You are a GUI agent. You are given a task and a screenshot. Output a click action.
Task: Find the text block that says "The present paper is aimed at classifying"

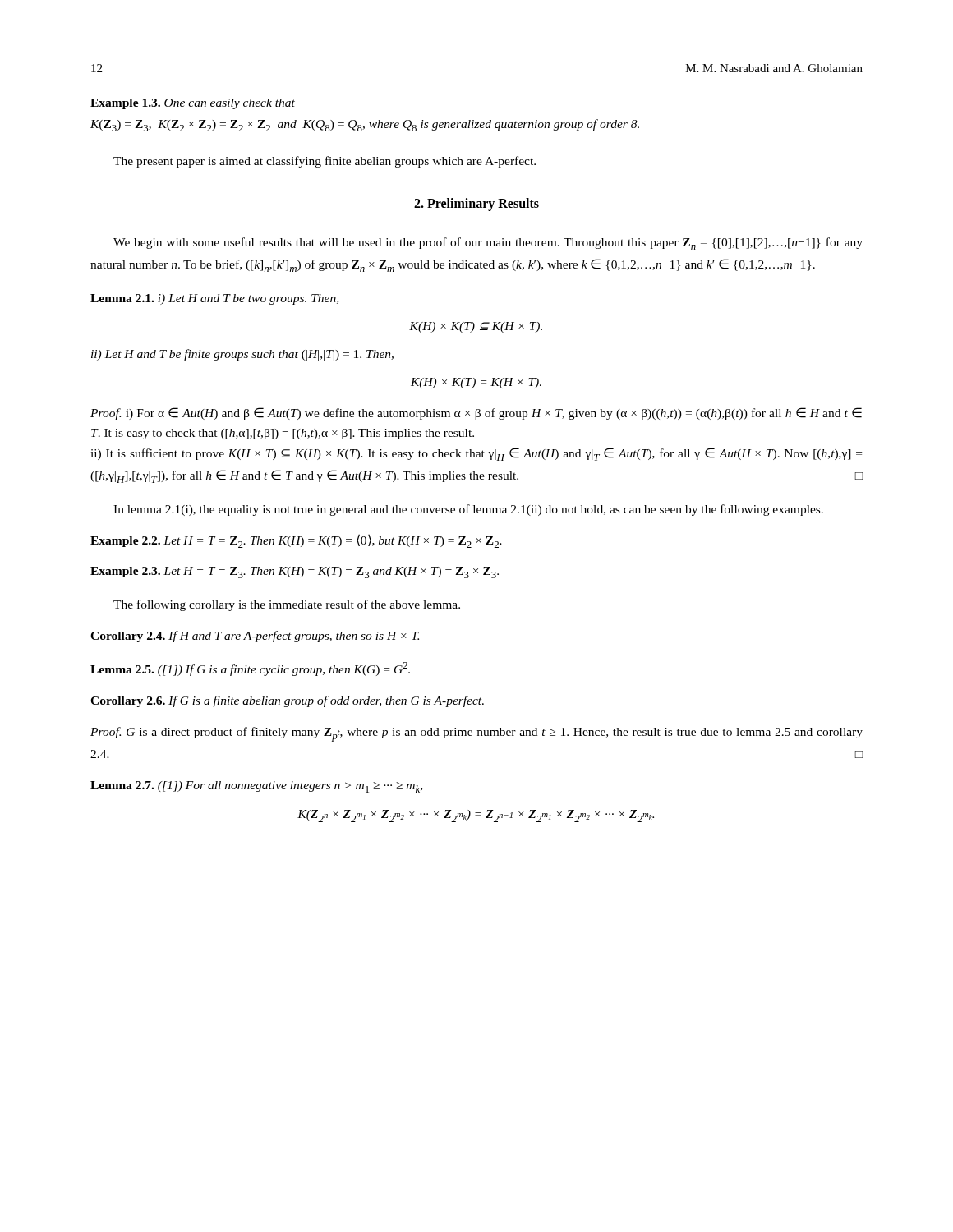point(476,161)
